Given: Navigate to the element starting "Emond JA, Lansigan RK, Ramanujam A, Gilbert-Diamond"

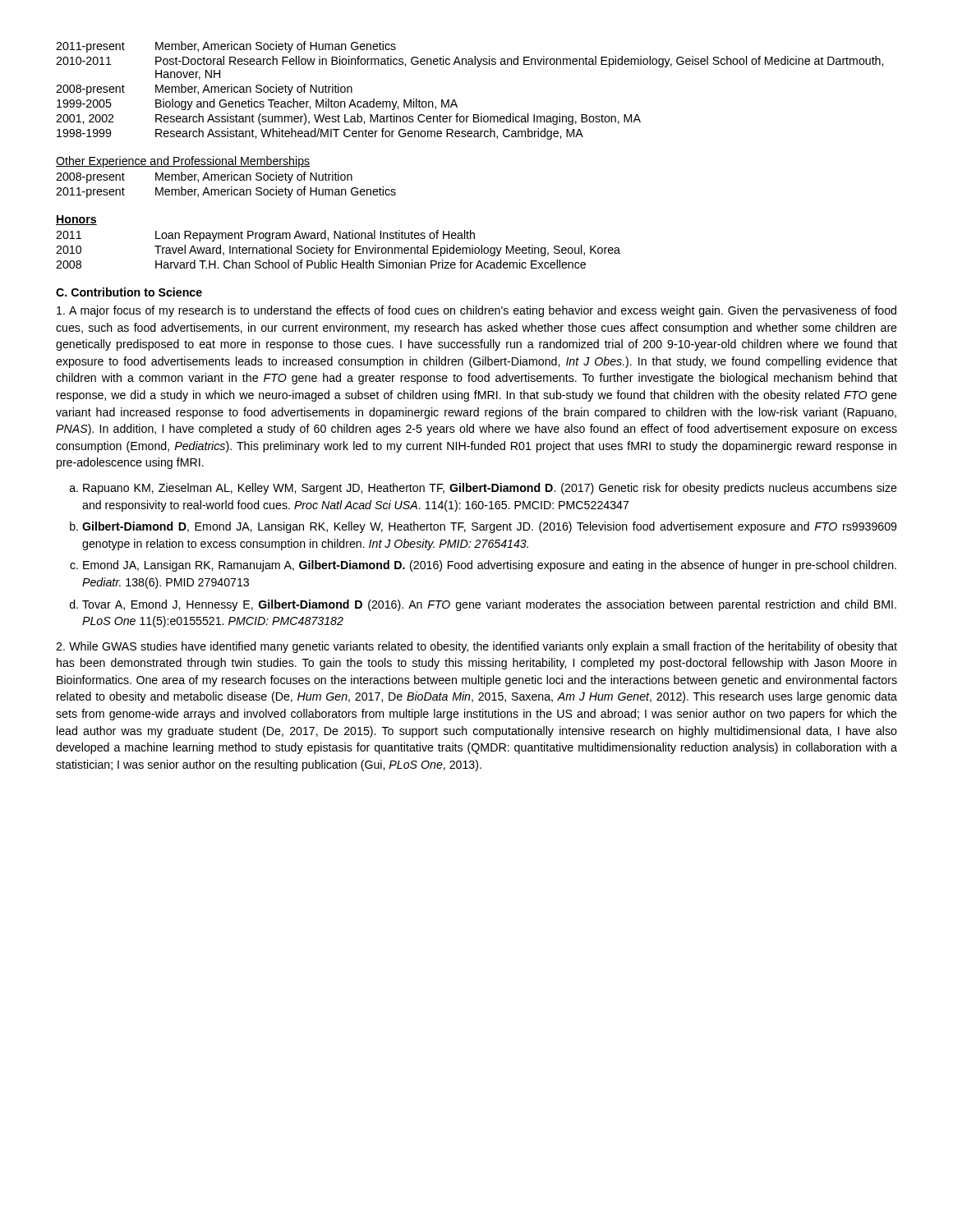Looking at the screenshot, I should (x=490, y=574).
